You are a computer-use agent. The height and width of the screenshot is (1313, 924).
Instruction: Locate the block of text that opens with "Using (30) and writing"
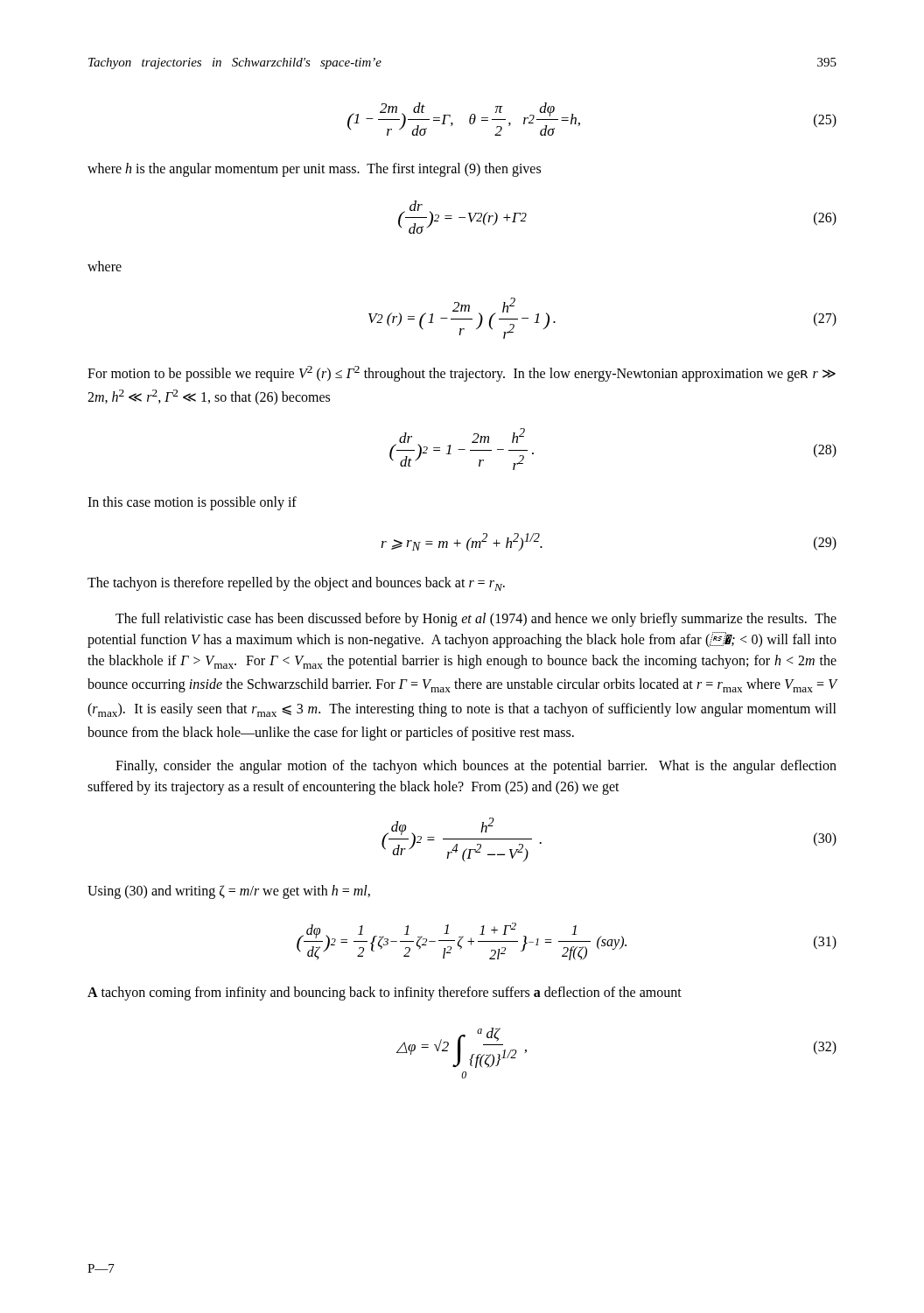(x=229, y=891)
